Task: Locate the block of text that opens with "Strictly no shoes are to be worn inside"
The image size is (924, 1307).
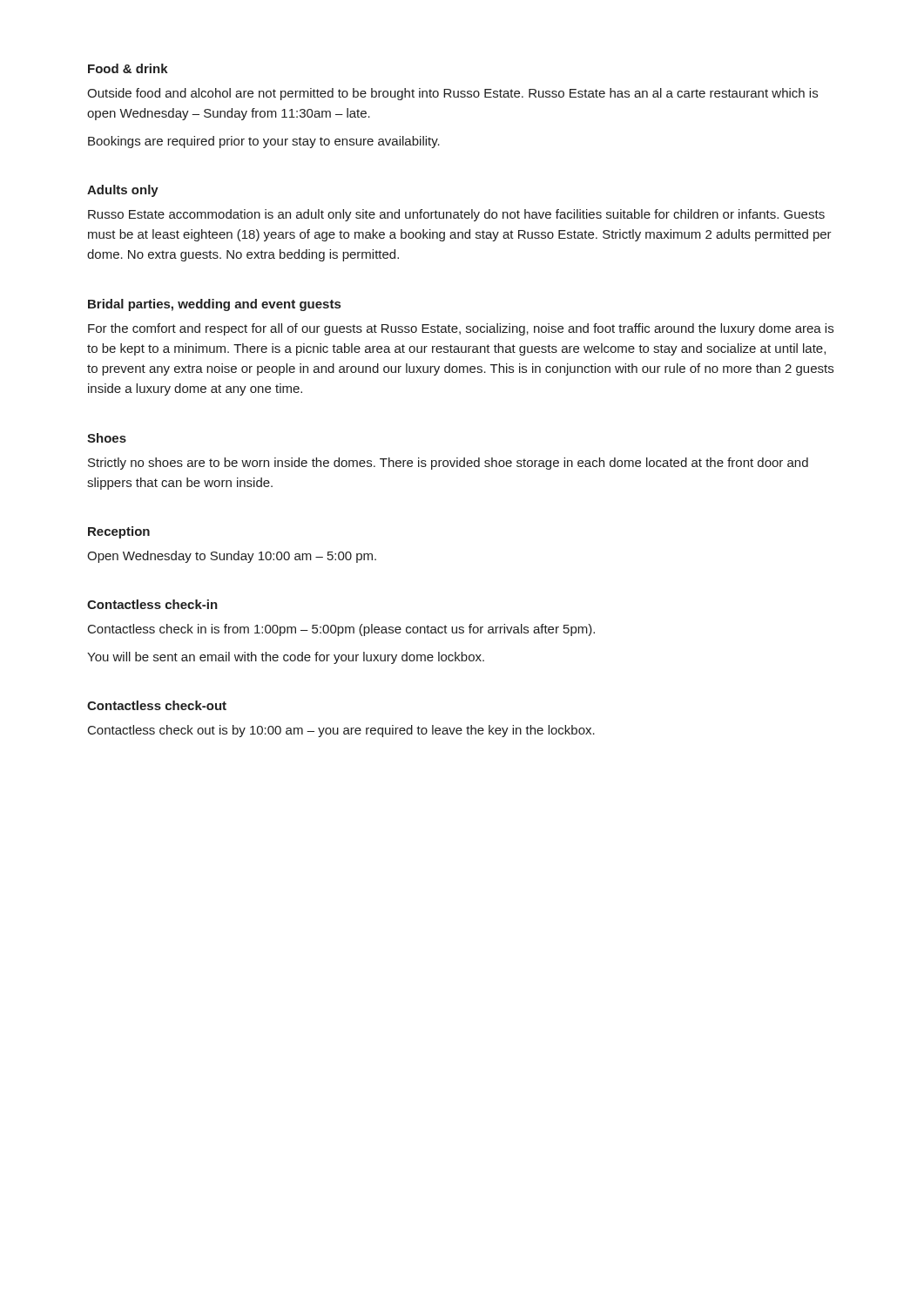Action: tap(448, 472)
